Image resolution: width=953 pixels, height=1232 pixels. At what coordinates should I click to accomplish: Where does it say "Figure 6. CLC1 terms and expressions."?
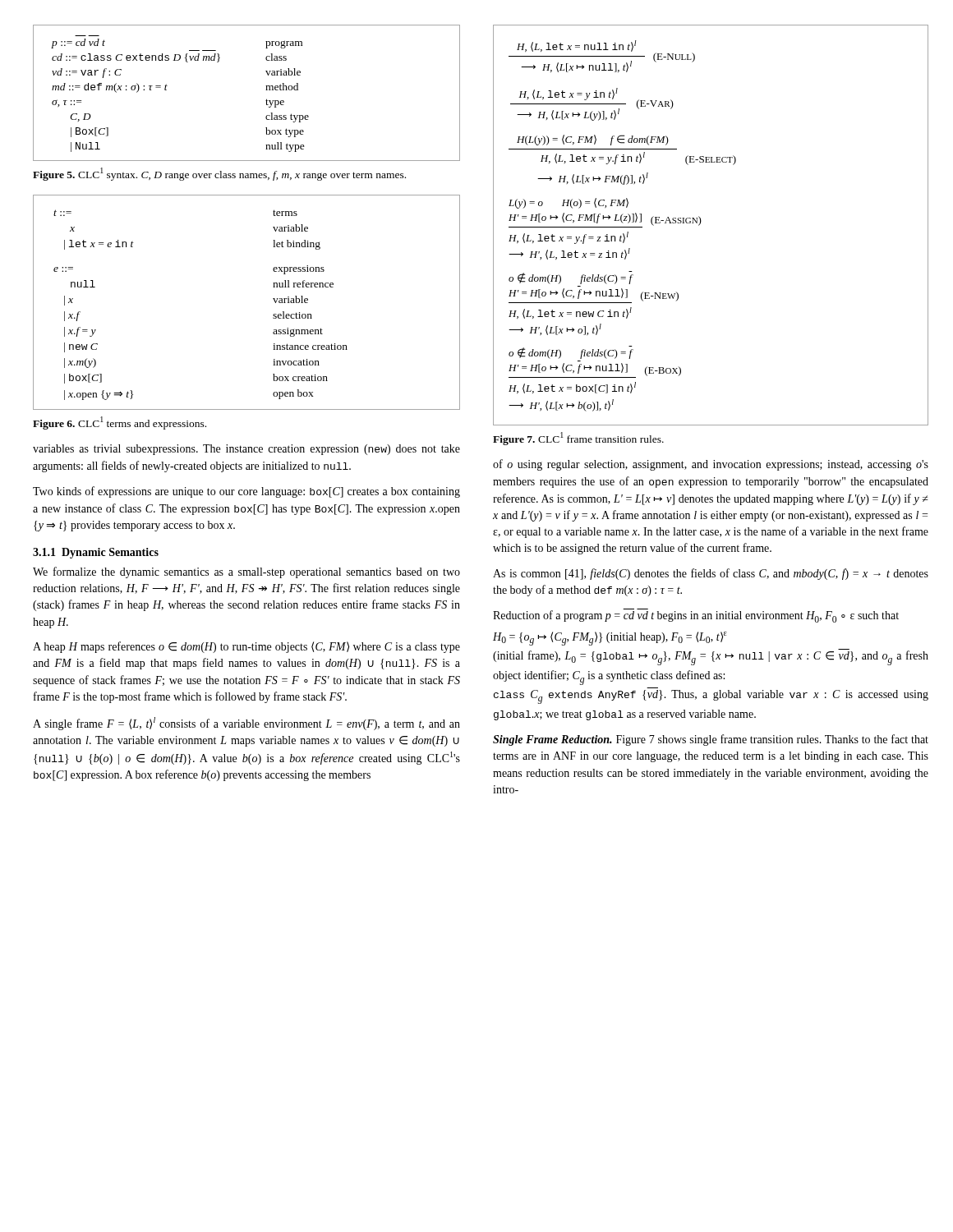click(x=120, y=422)
